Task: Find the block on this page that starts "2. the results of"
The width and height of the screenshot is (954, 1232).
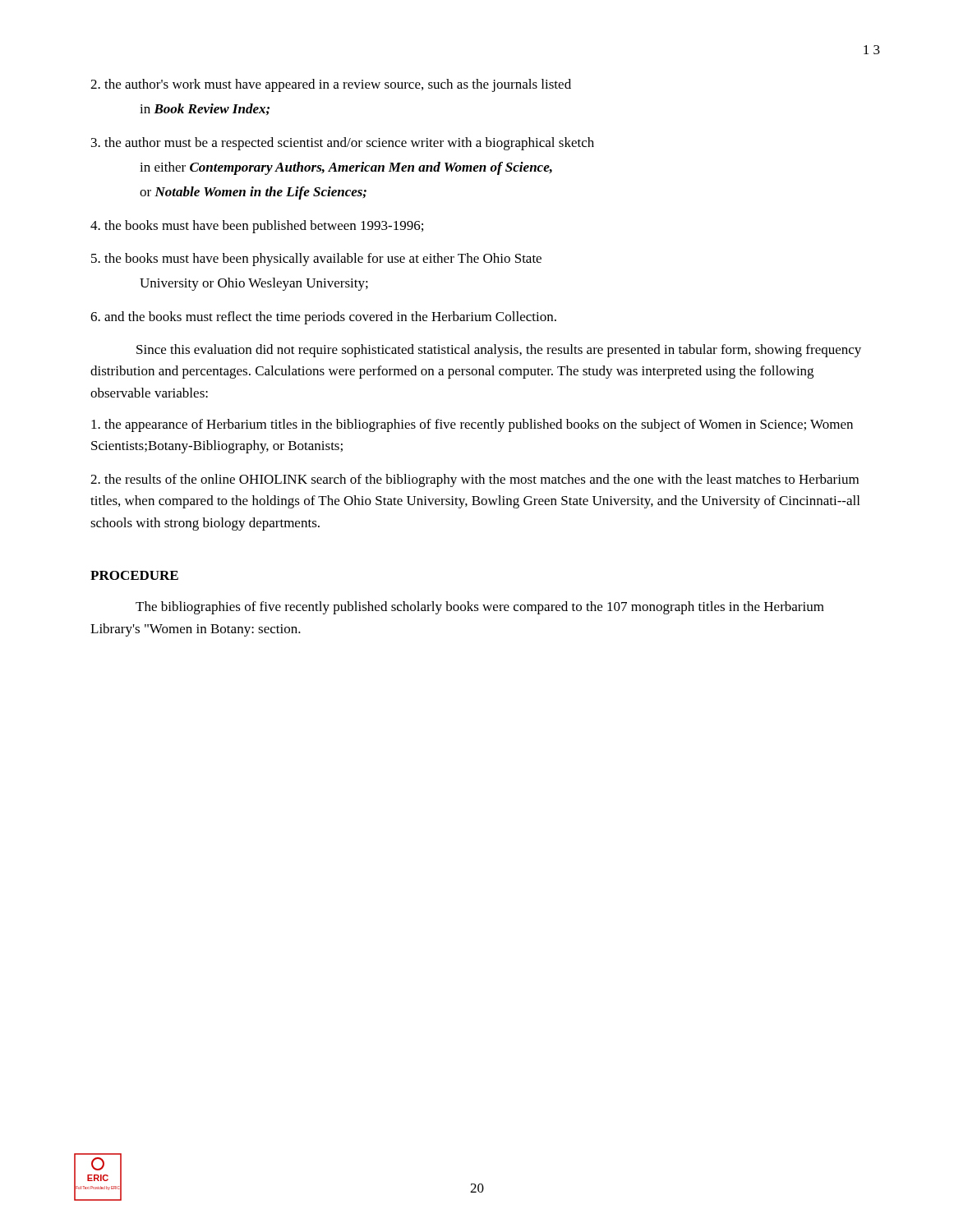Action: pyautogui.click(x=475, y=501)
